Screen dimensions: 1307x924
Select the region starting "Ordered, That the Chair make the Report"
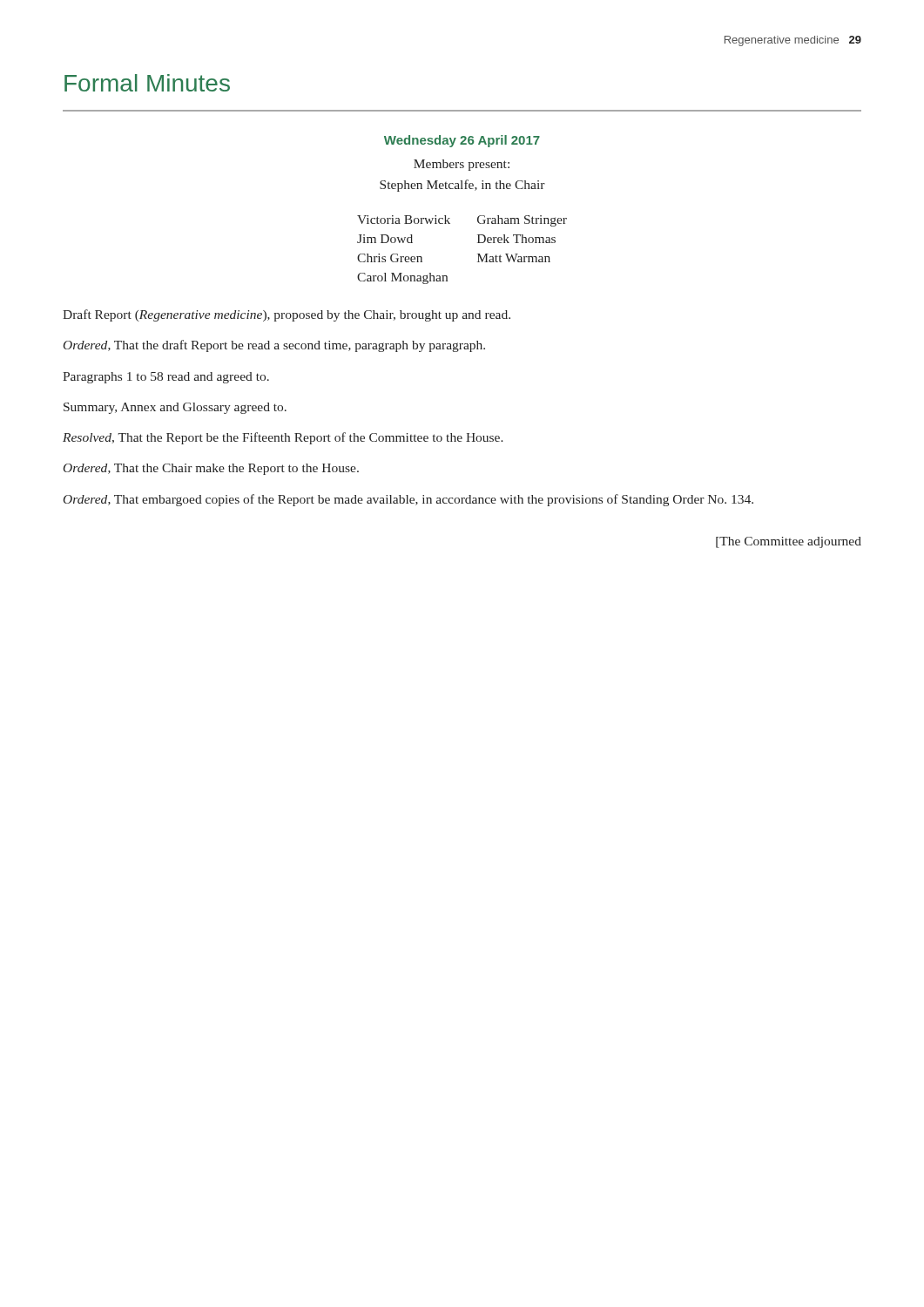click(211, 468)
